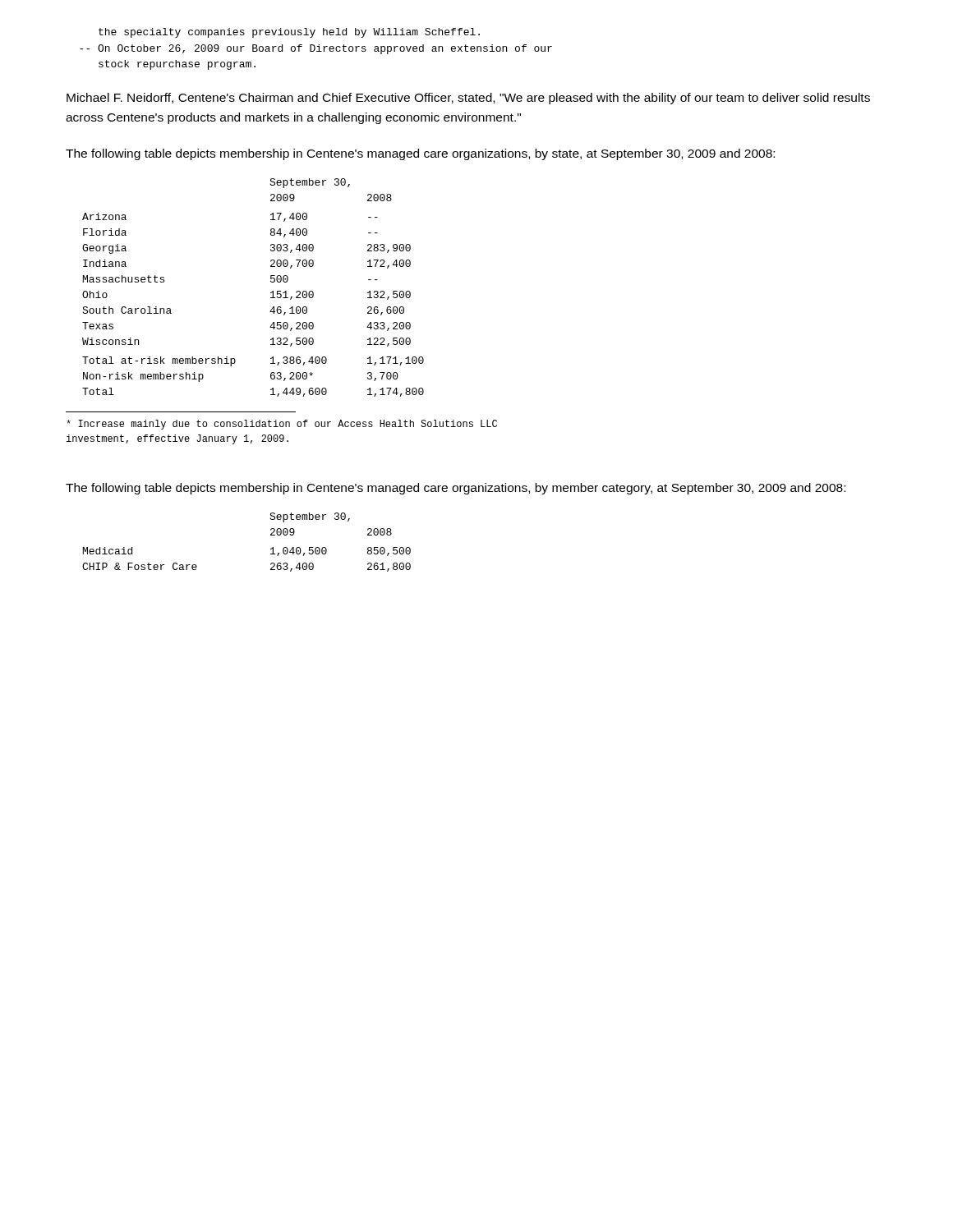Find the passage starting "Michael F. Neidorff, Centene's Chairman and"
The image size is (953, 1232).
point(468,107)
